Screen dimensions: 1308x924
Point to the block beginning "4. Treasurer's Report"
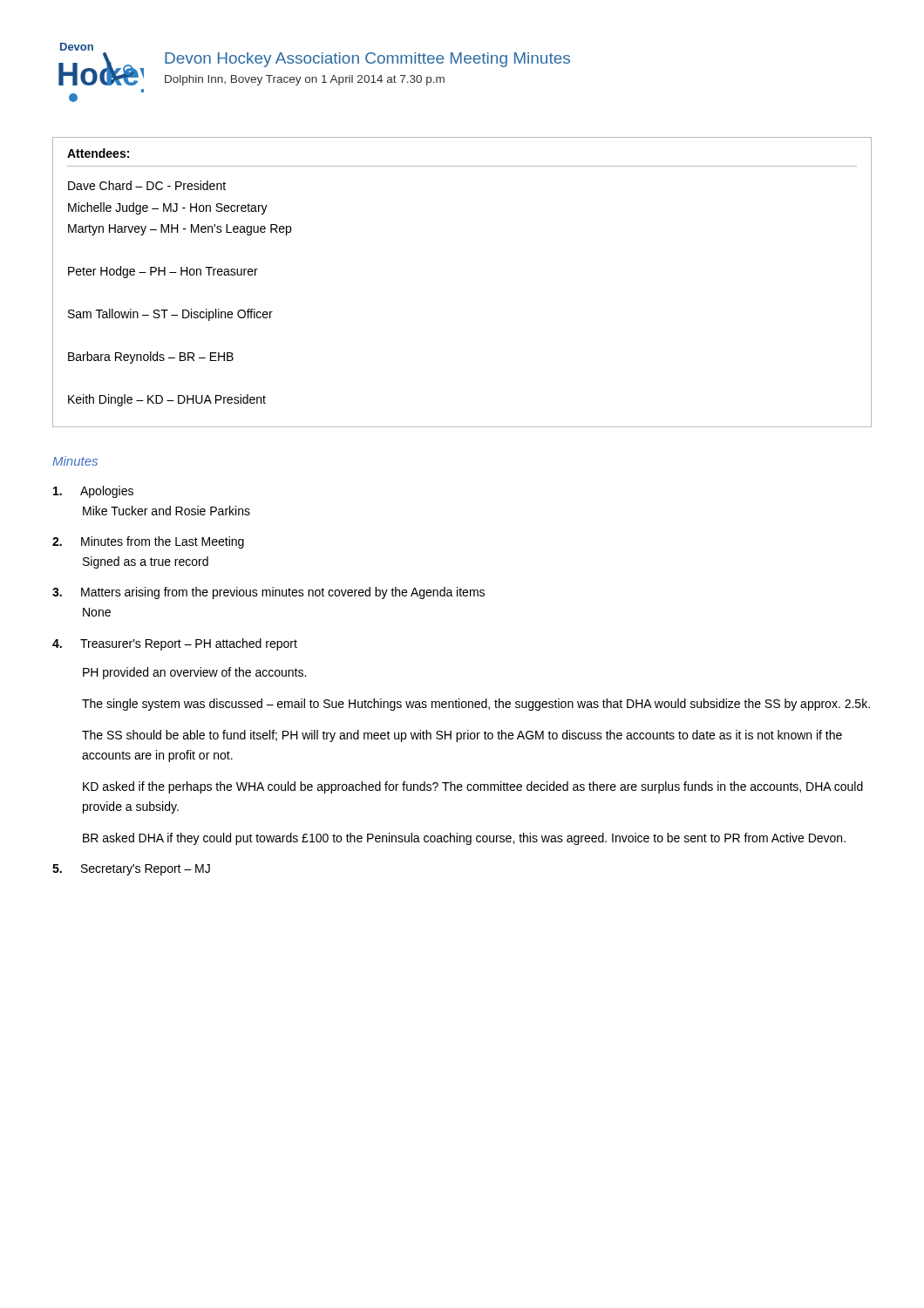(x=175, y=643)
